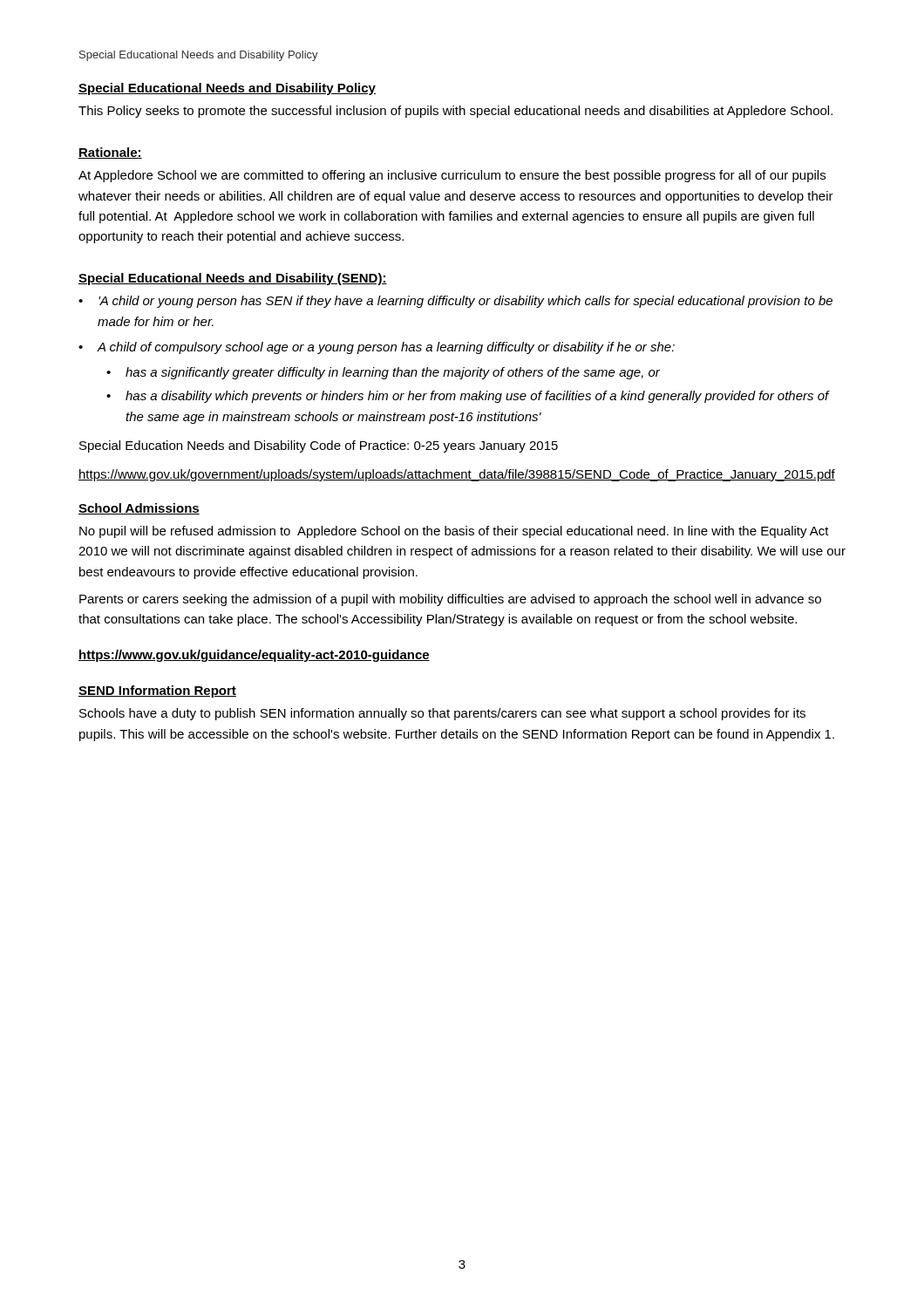
Task: Select the text block containing "Special Education Needs and Disability Code"
Action: (318, 445)
